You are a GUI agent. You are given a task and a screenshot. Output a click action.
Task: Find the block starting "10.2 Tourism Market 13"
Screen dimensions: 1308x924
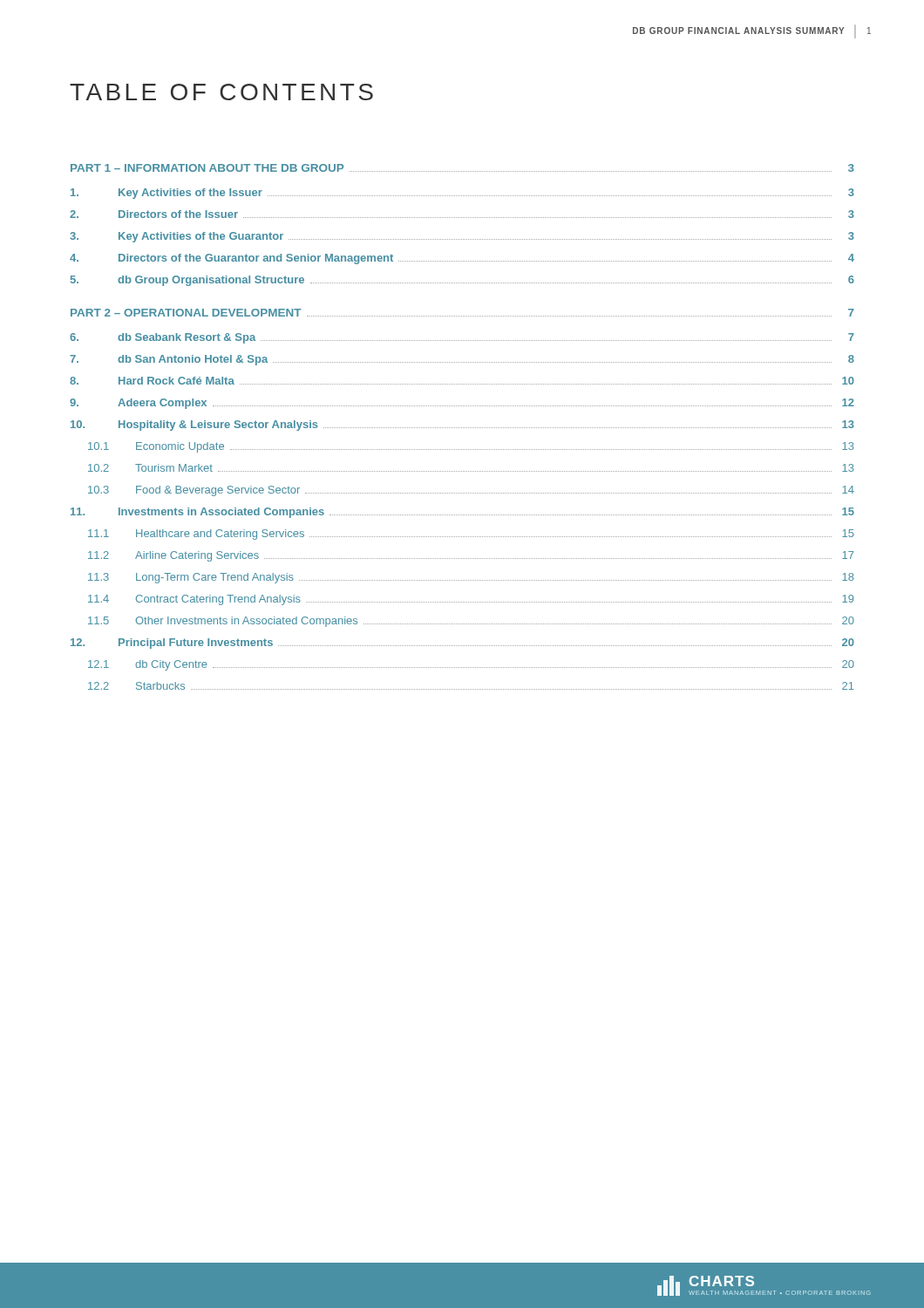click(x=471, y=468)
